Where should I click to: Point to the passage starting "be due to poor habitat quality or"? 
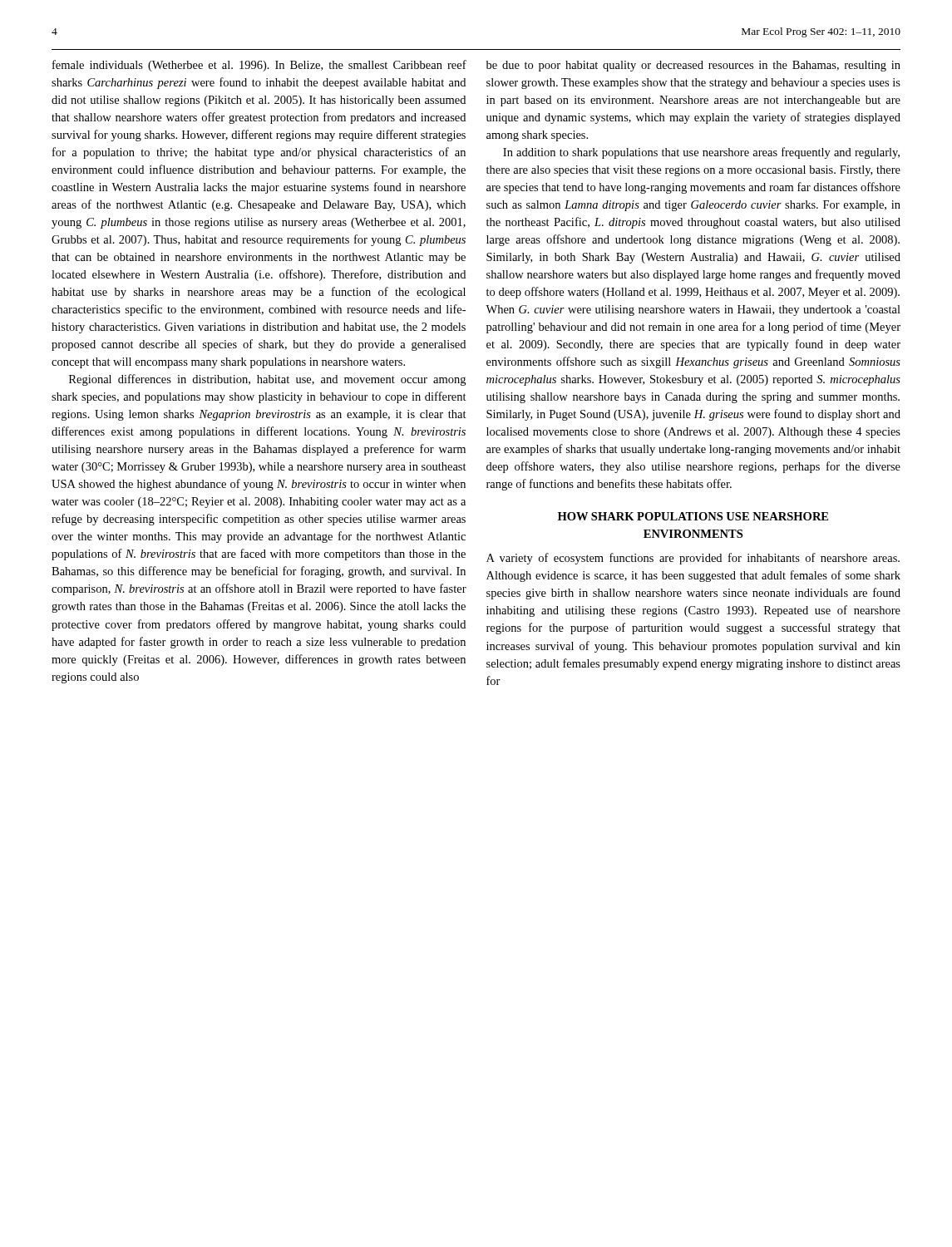tap(693, 275)
